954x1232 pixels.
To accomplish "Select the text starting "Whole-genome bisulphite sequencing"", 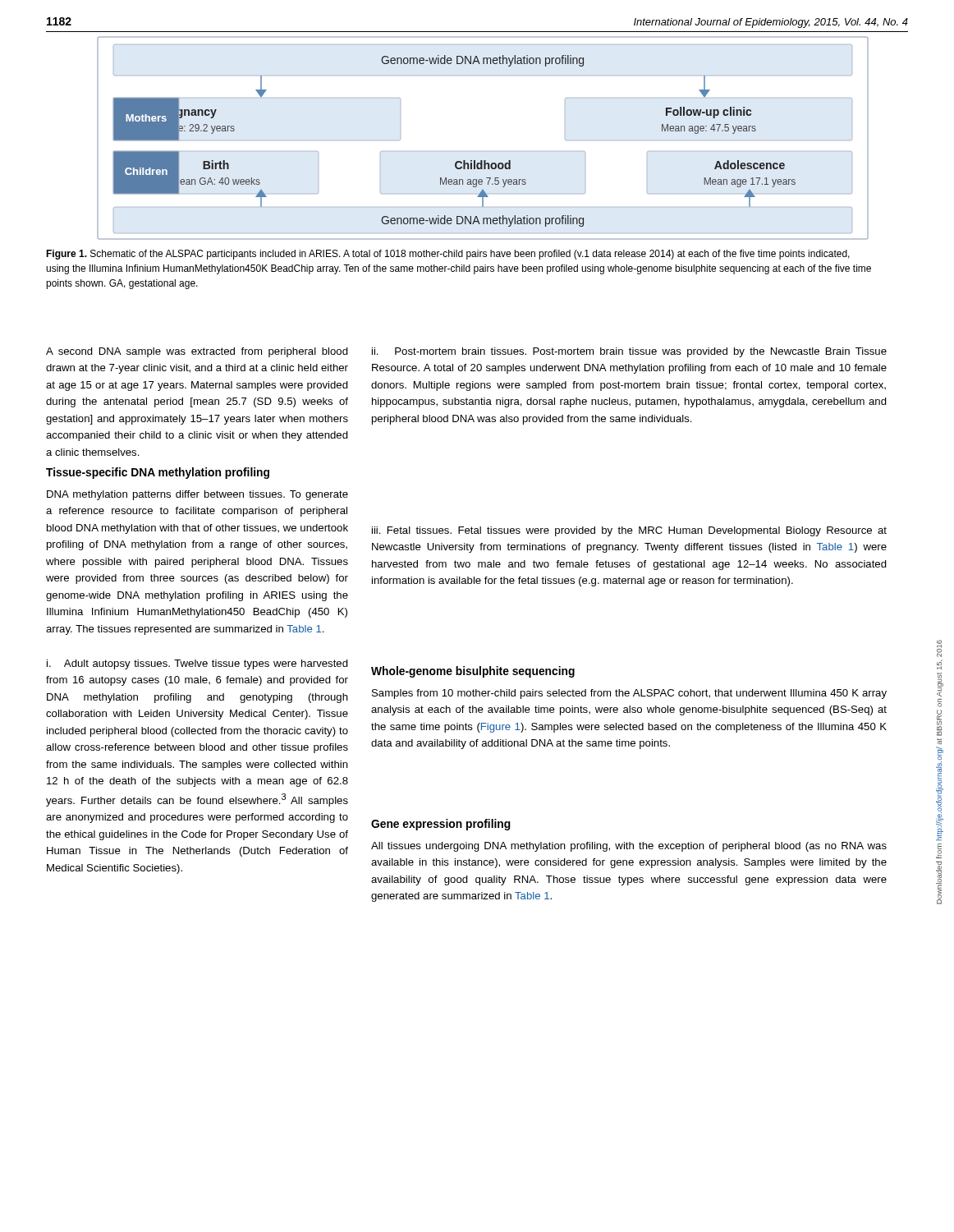I will (x=473, y=671).
